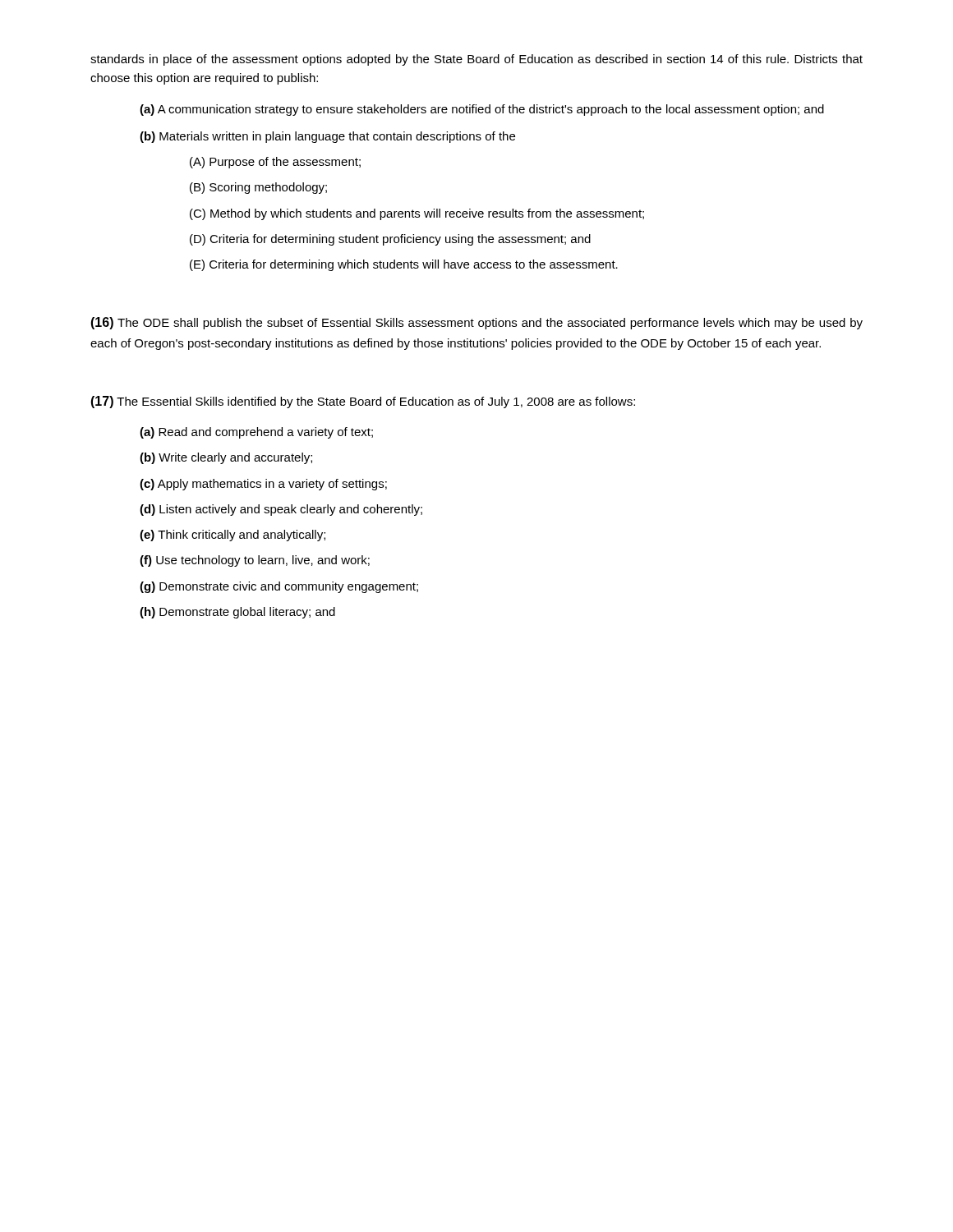Find the list item that reads "(A) Purpose of the assessment;"

point(275,163)
